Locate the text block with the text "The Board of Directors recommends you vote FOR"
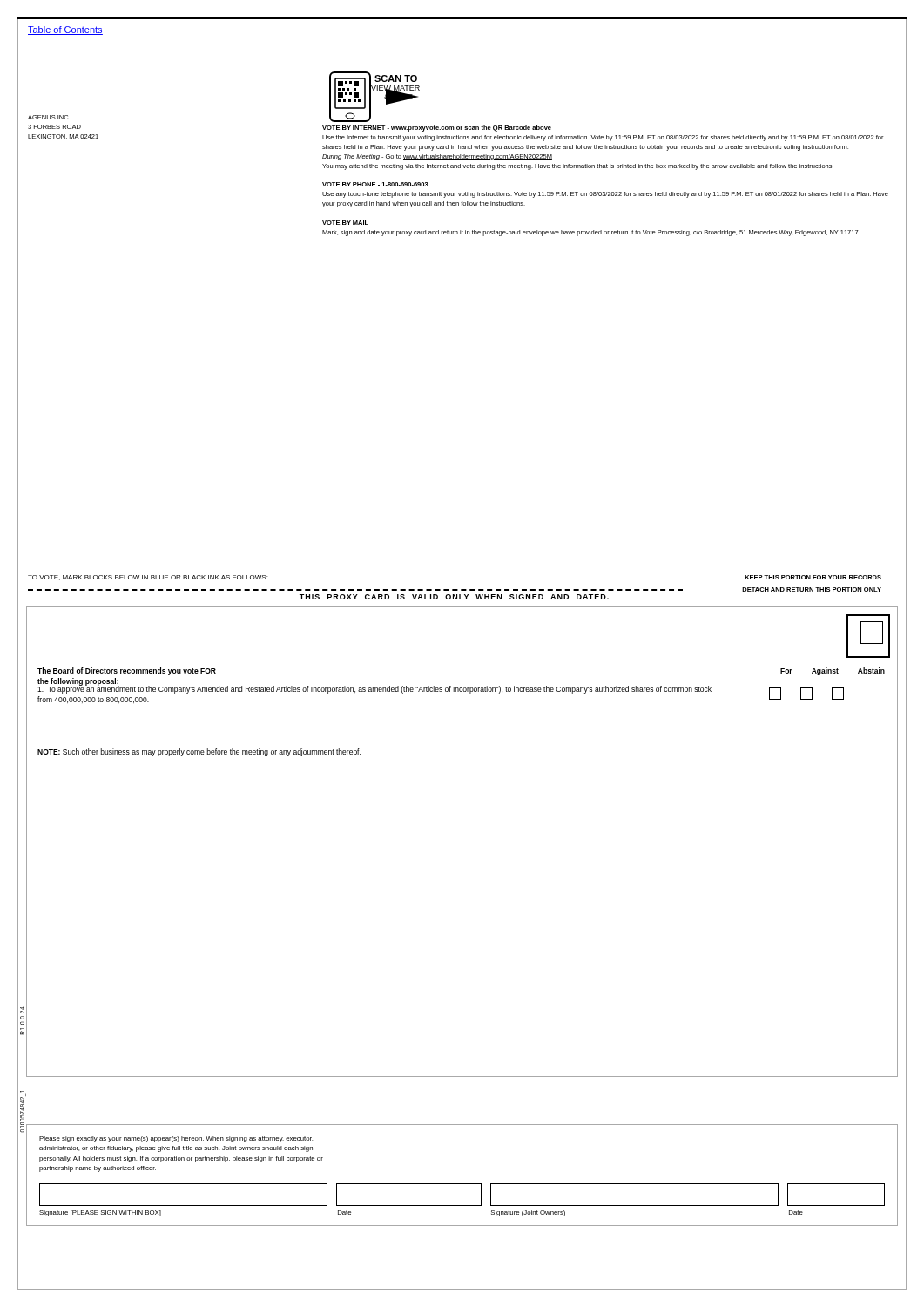 click(x=127, y=676)
